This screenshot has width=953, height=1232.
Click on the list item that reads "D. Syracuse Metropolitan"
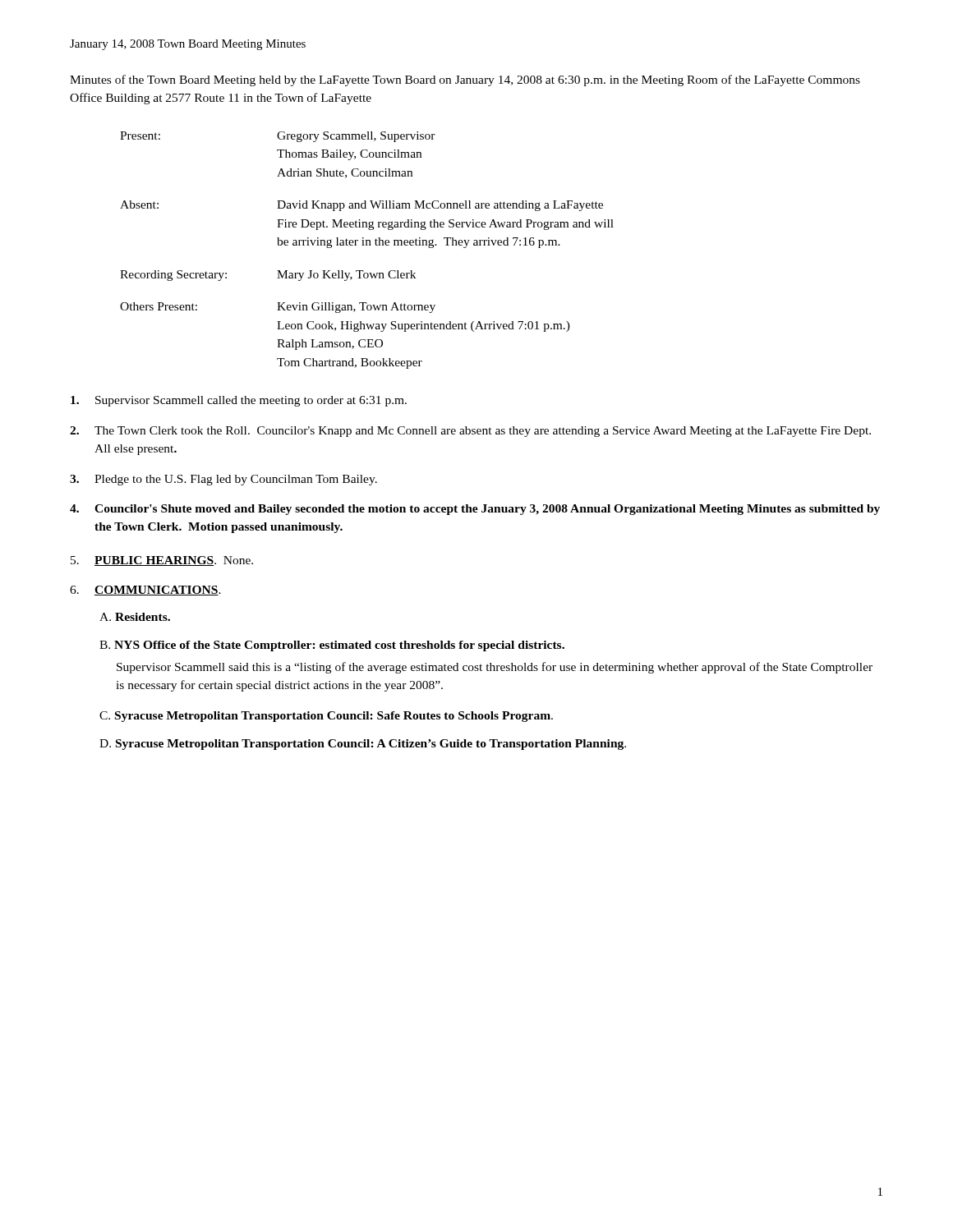[363, 743]
